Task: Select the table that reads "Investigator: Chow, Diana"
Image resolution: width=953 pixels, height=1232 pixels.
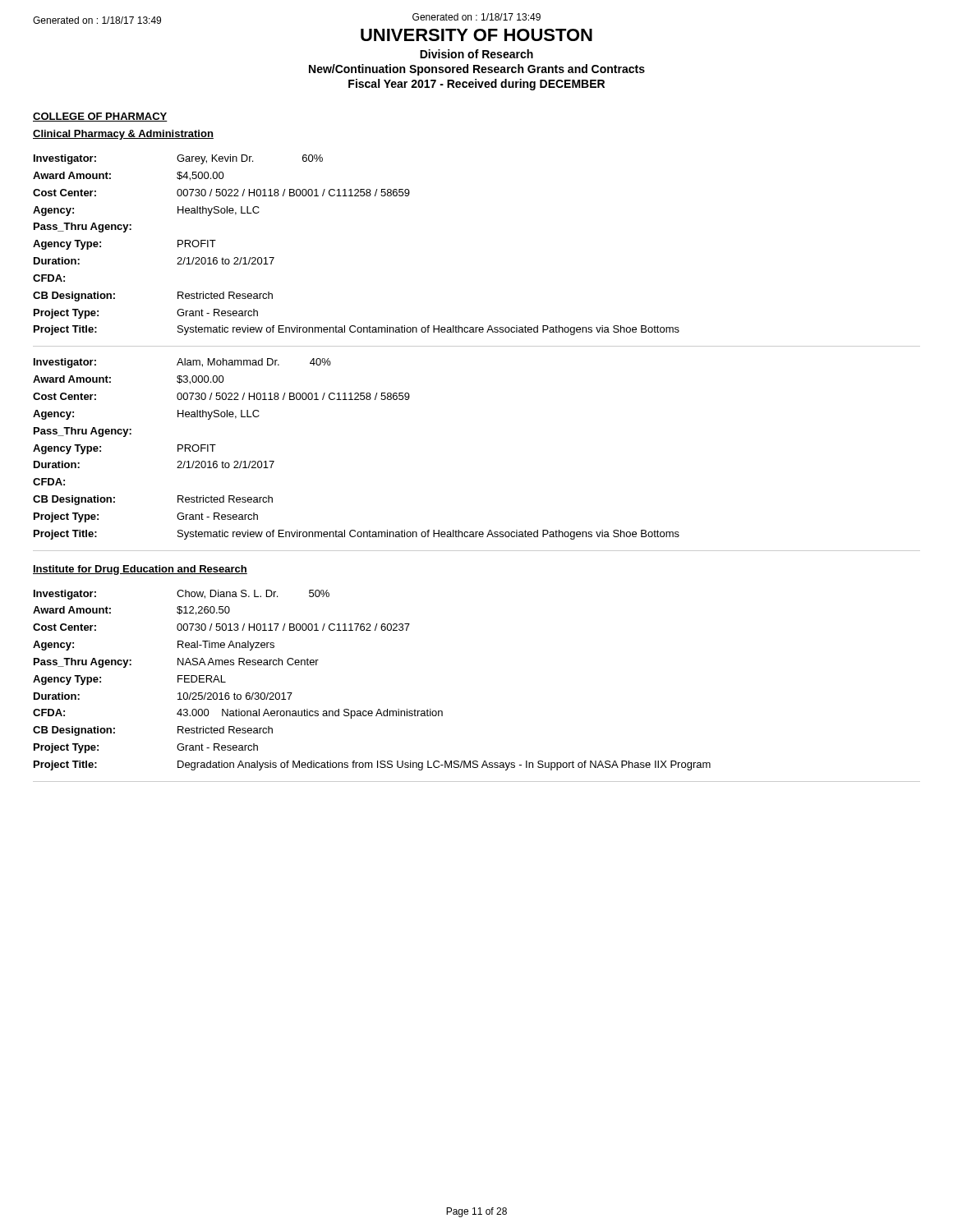Action: 476,681
